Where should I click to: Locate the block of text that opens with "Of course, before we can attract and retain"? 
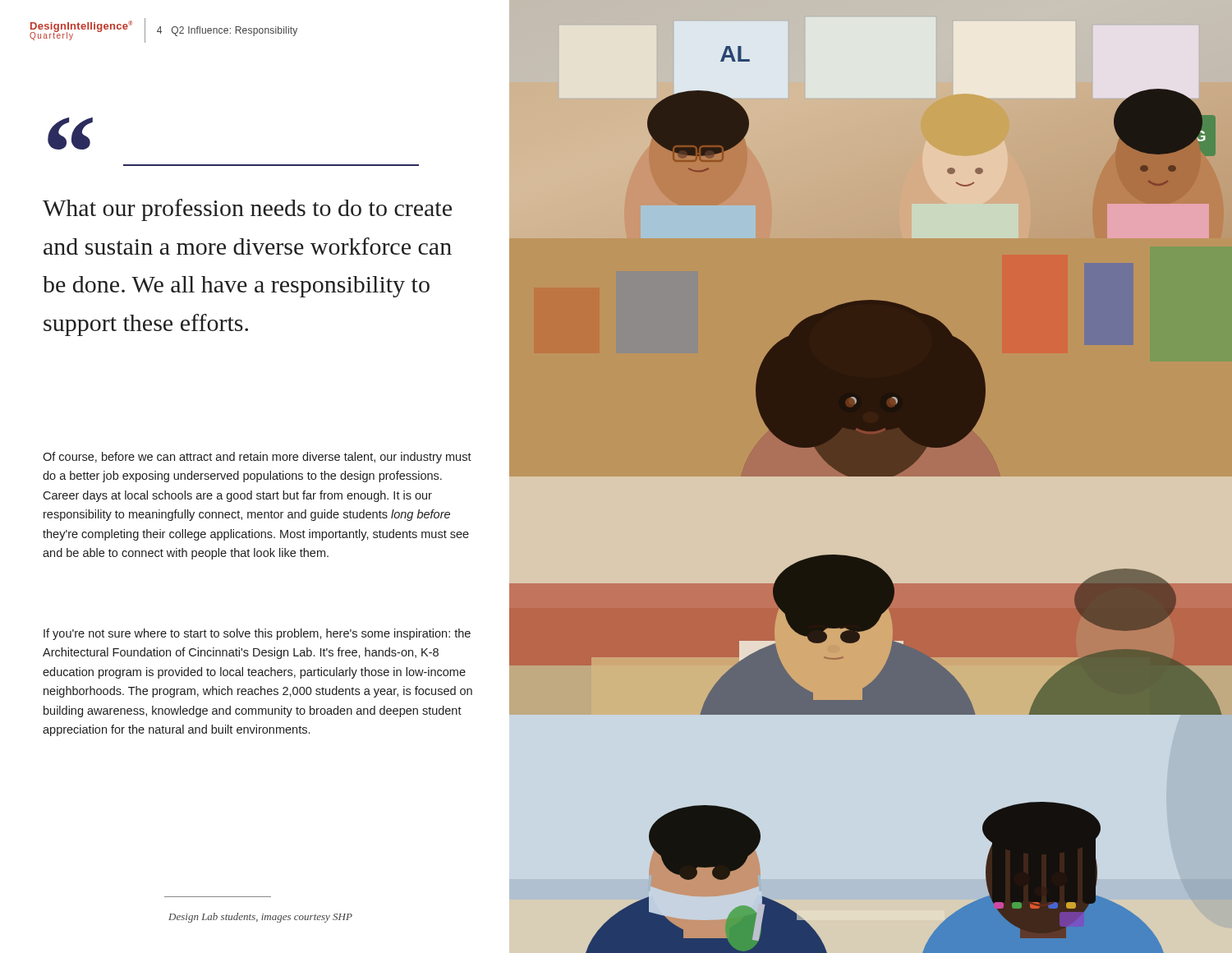[257, 505]
